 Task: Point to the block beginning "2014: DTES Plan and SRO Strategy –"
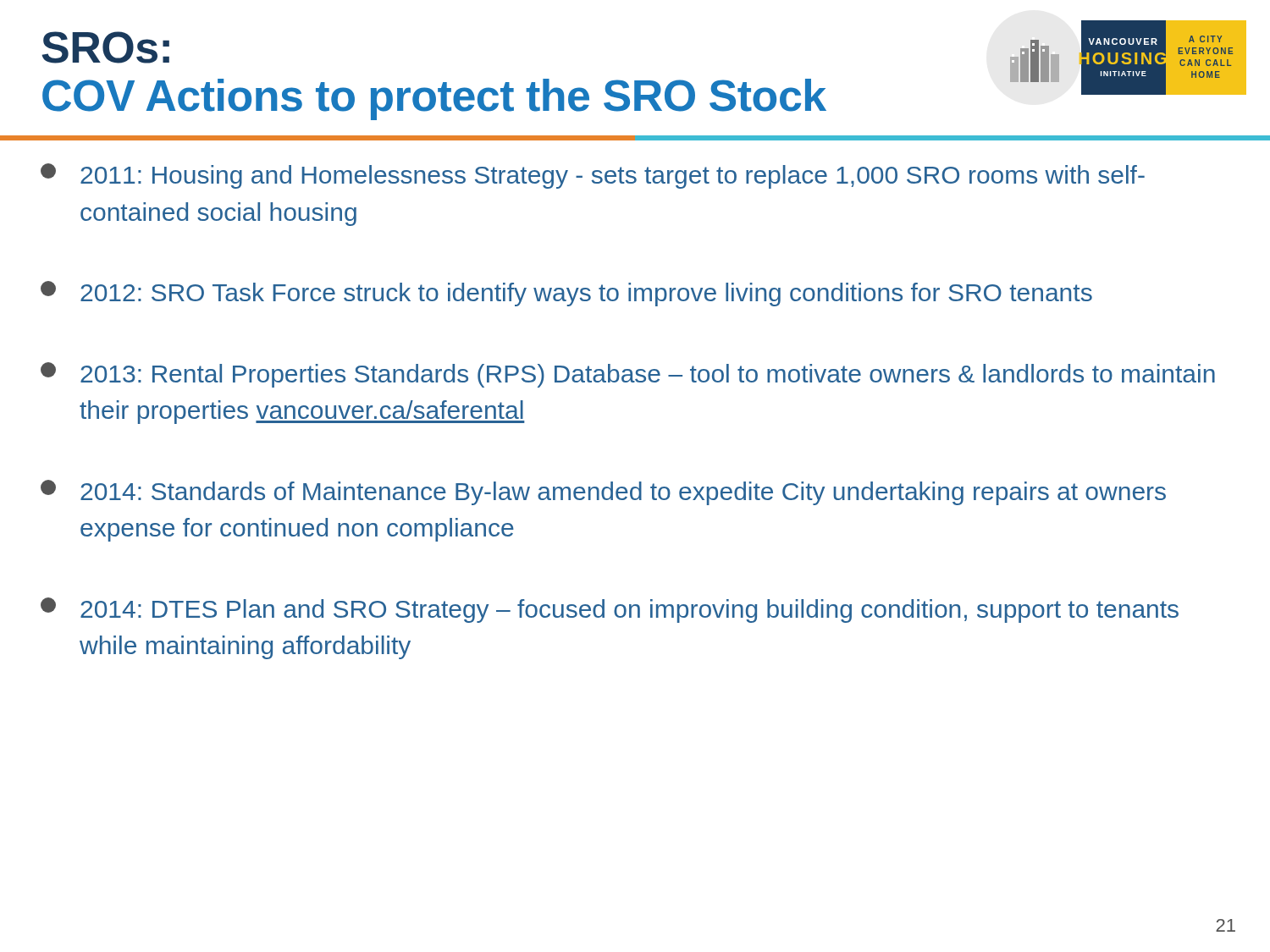(630, 627)
